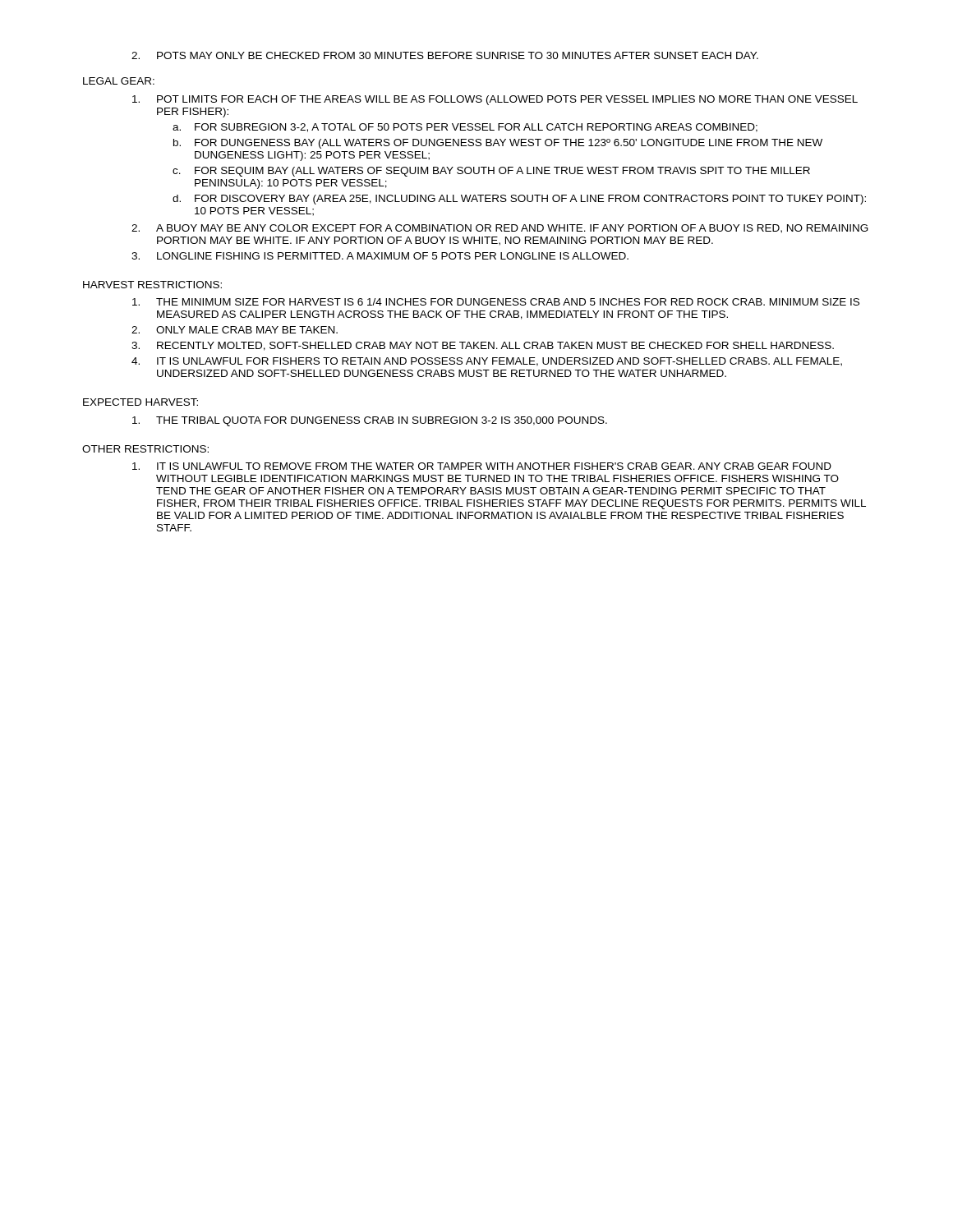
Task: Click on the list item containing "2. ONLY MALE CRAB MAY BE TAKEN."
Action: click(x=235, y=330)
